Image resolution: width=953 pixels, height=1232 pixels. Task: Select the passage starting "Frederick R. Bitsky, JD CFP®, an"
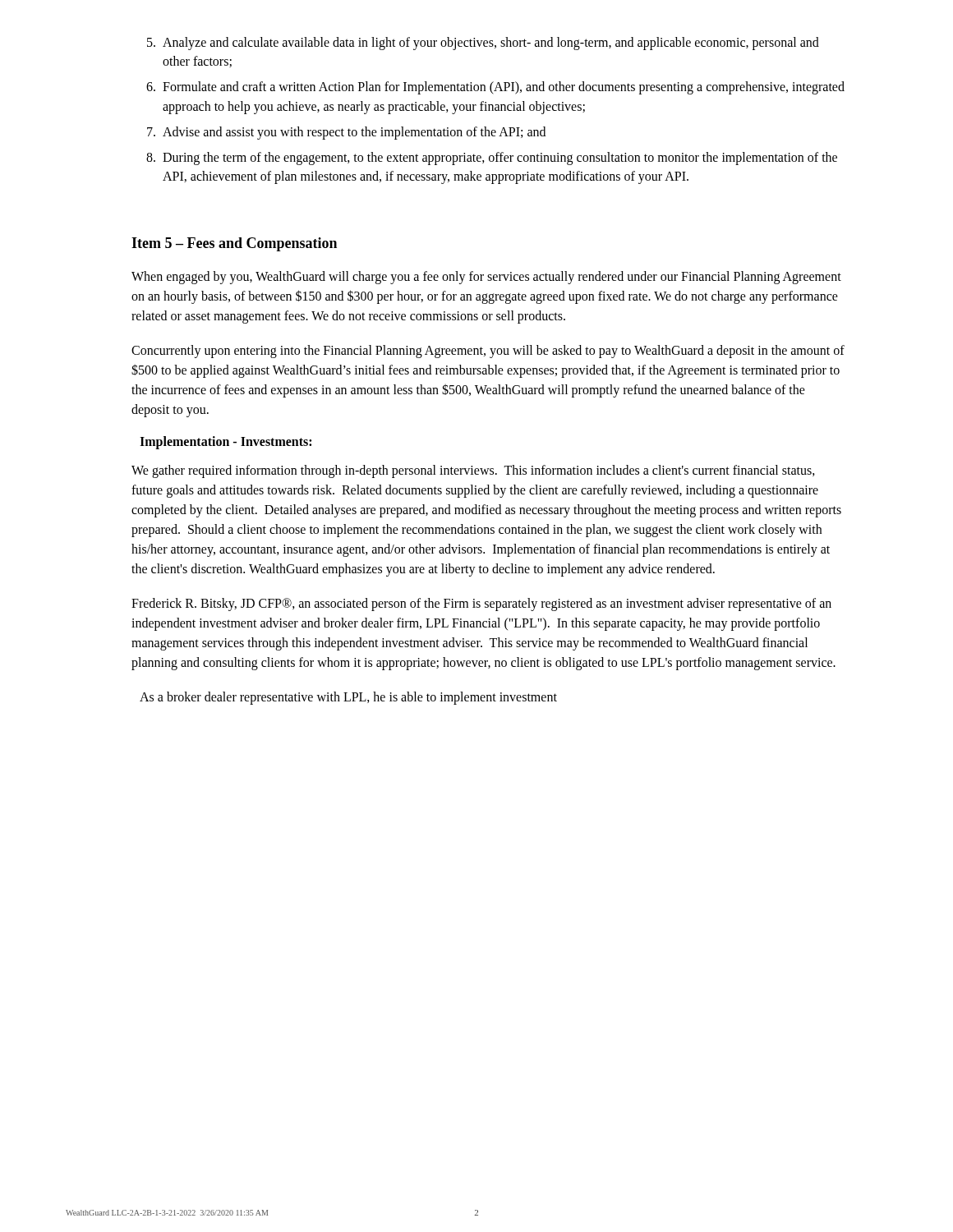[484, 633]
